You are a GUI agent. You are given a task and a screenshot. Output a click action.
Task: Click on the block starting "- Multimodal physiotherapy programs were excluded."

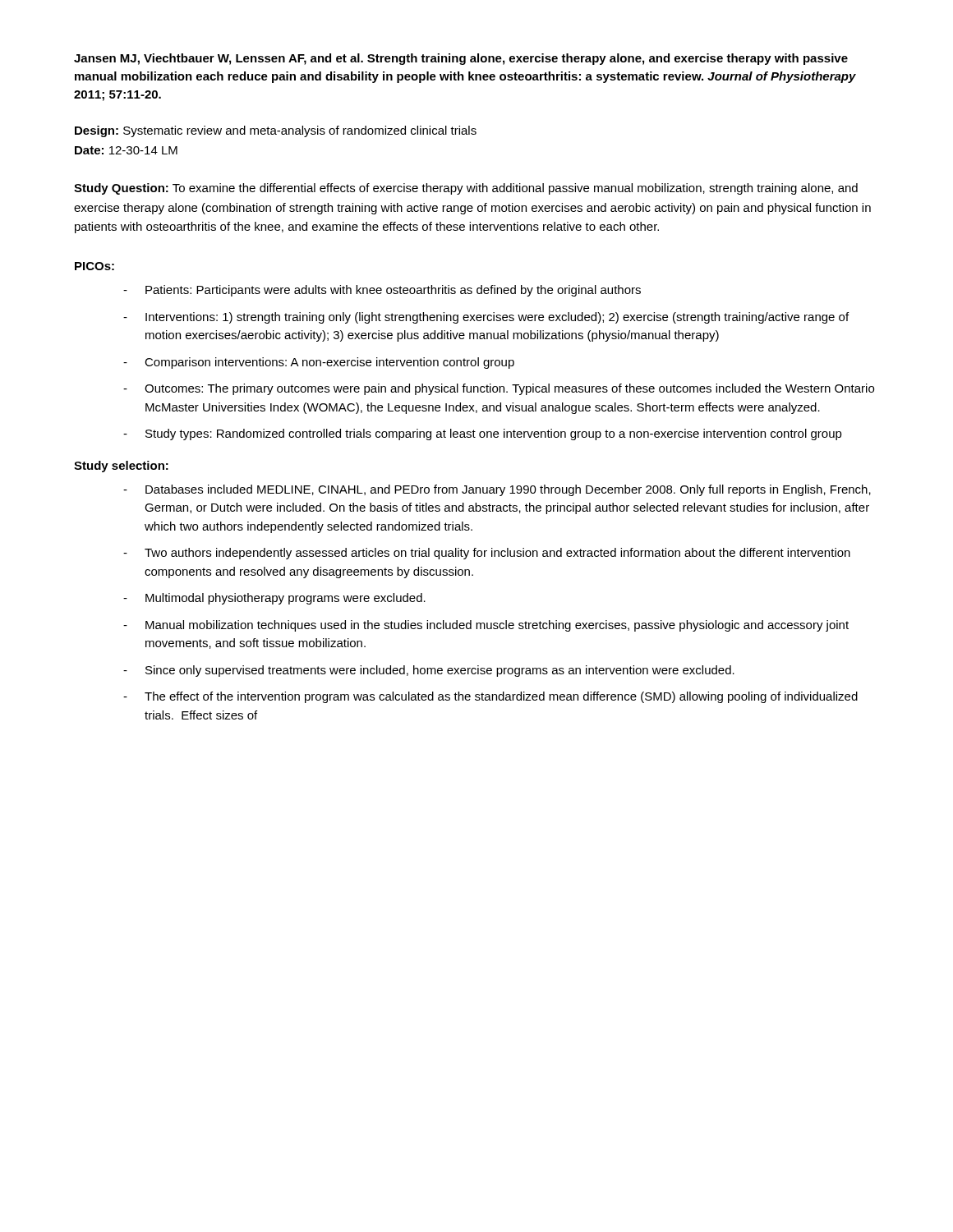(x=274, y=599)
